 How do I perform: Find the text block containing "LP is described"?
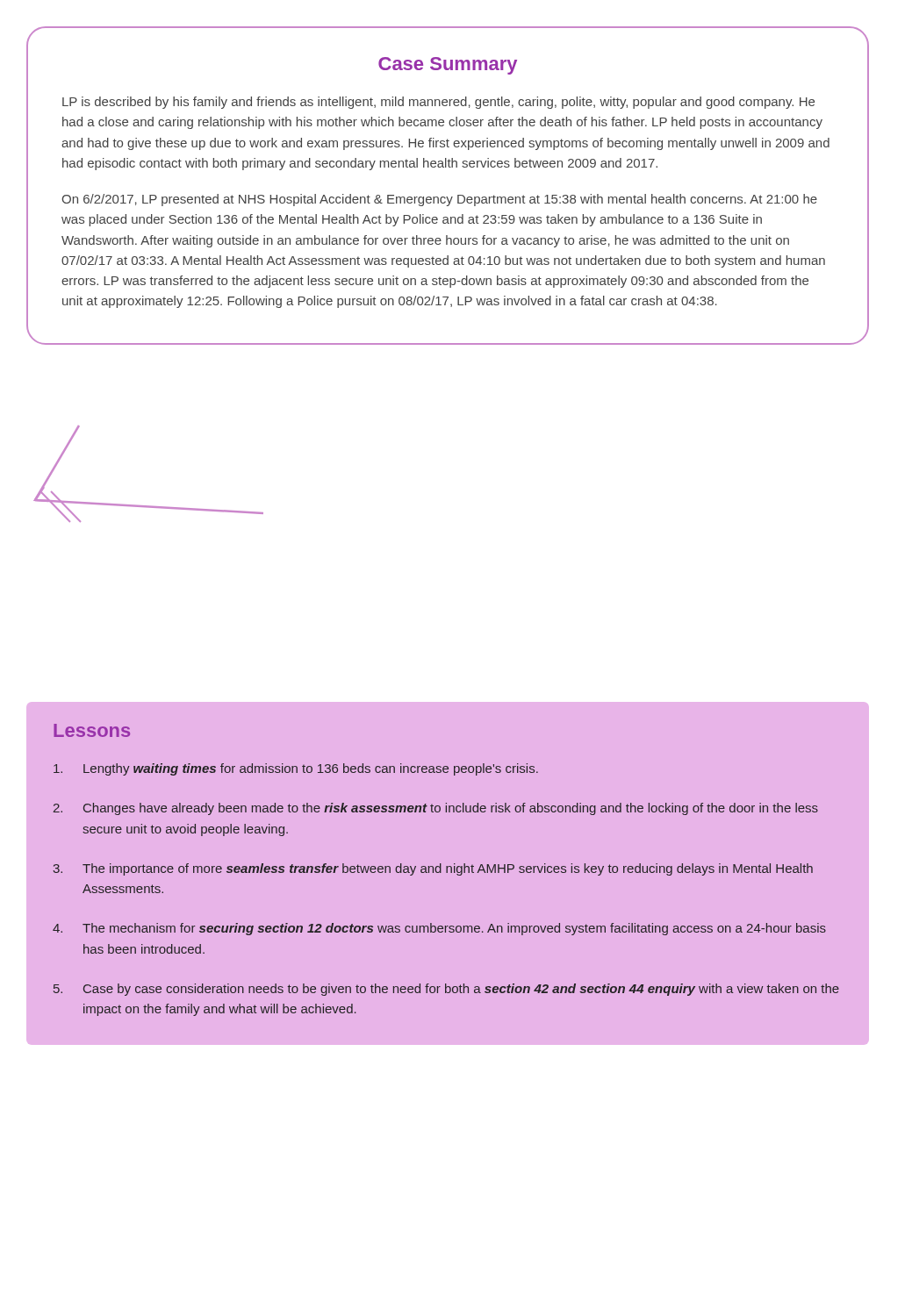coord(446,132)
